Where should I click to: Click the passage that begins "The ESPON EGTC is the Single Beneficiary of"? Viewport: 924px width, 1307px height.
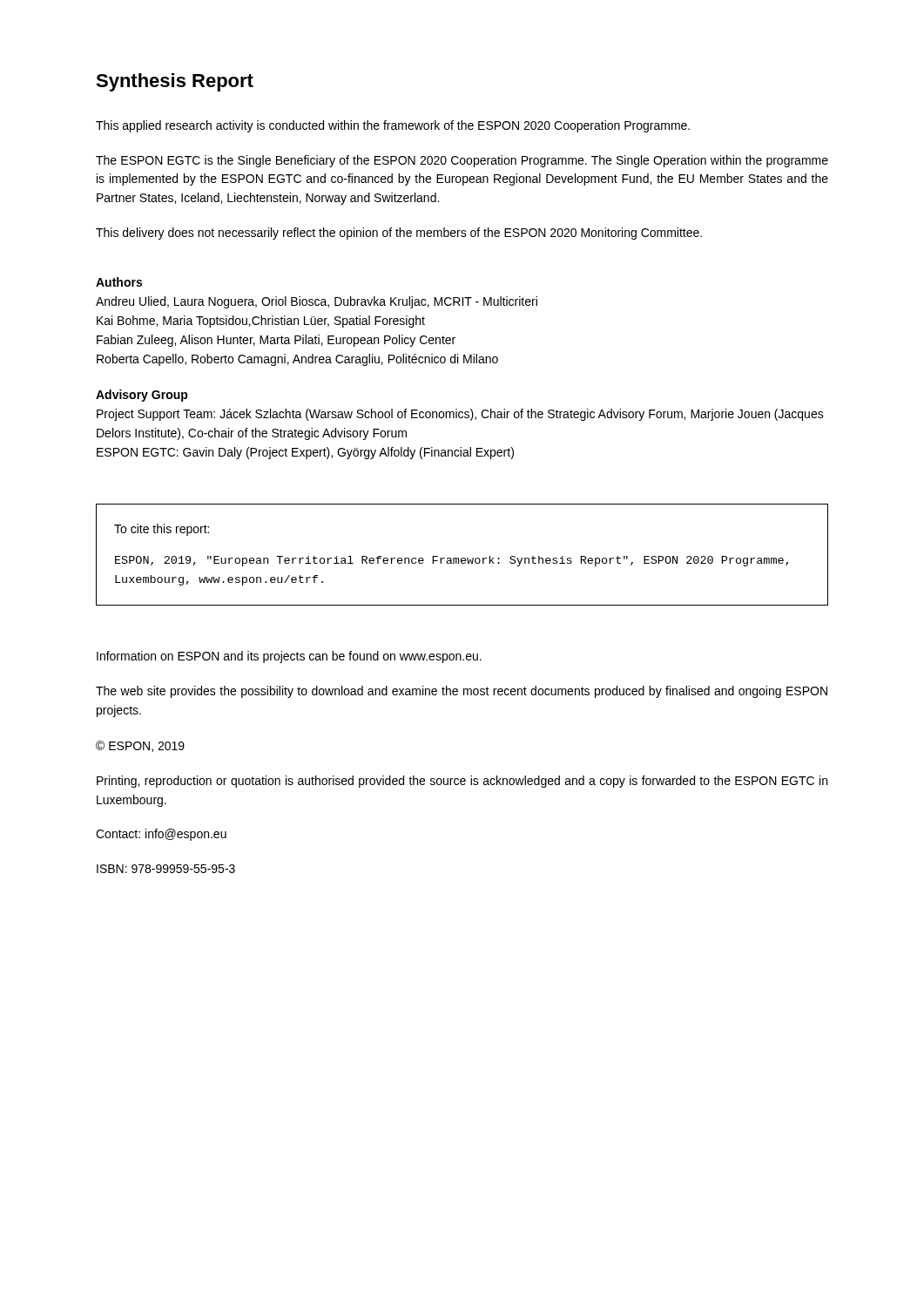point(462,179)
